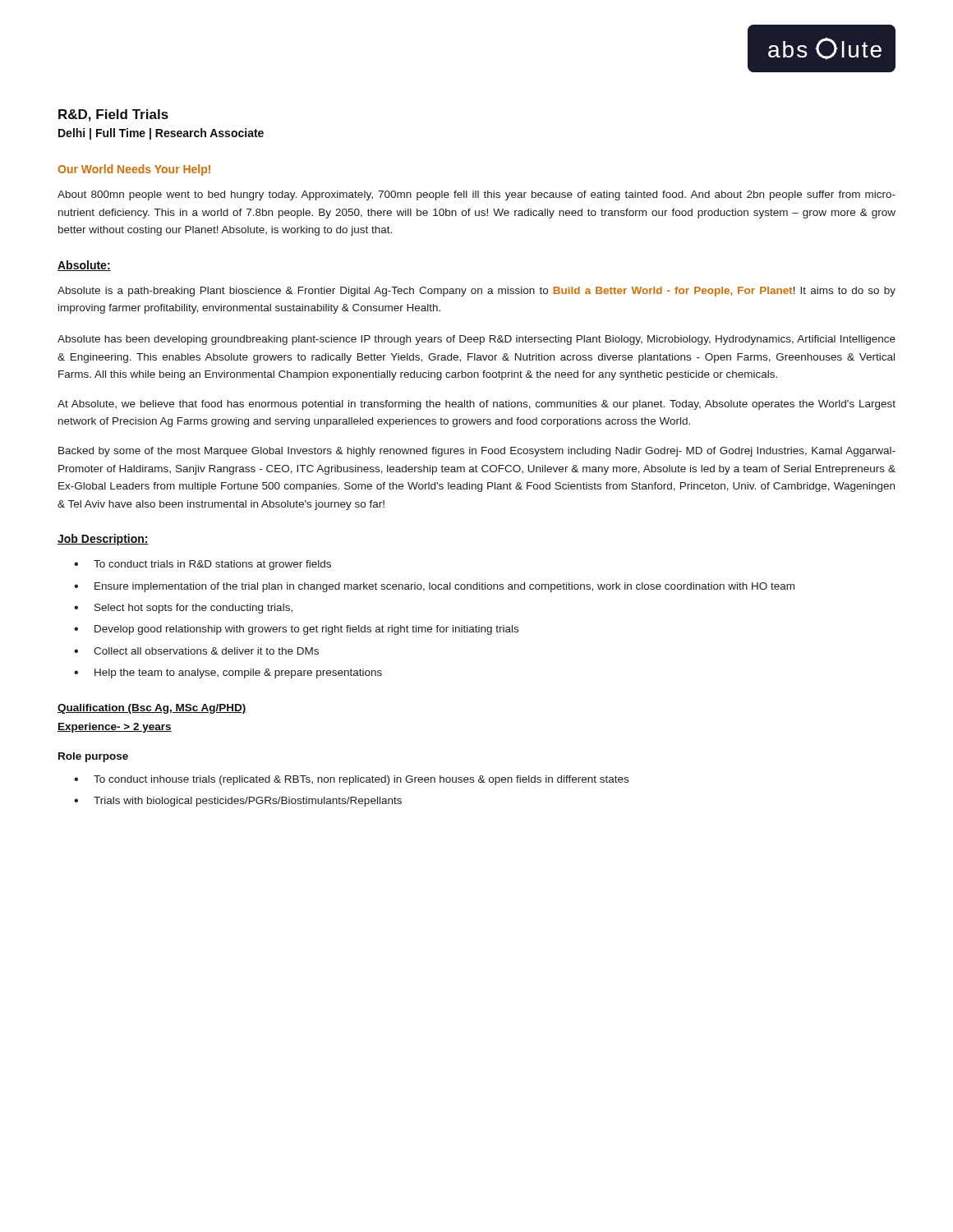953x1232 pixels.
Task: Click on the section header containing "Delhi | Full Time | Research"
Action: (161, 133)
